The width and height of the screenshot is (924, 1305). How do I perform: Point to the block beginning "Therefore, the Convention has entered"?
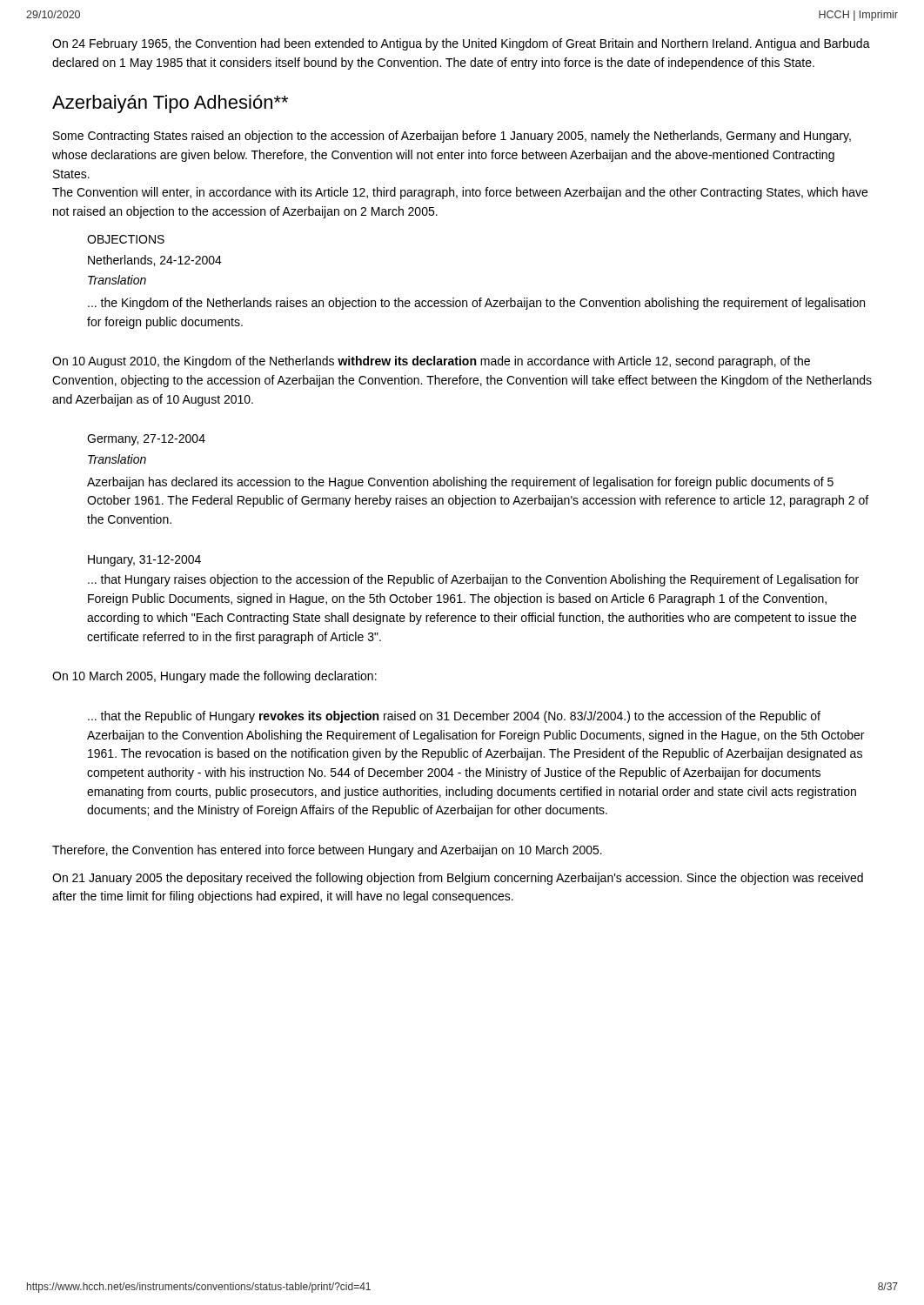327,850
